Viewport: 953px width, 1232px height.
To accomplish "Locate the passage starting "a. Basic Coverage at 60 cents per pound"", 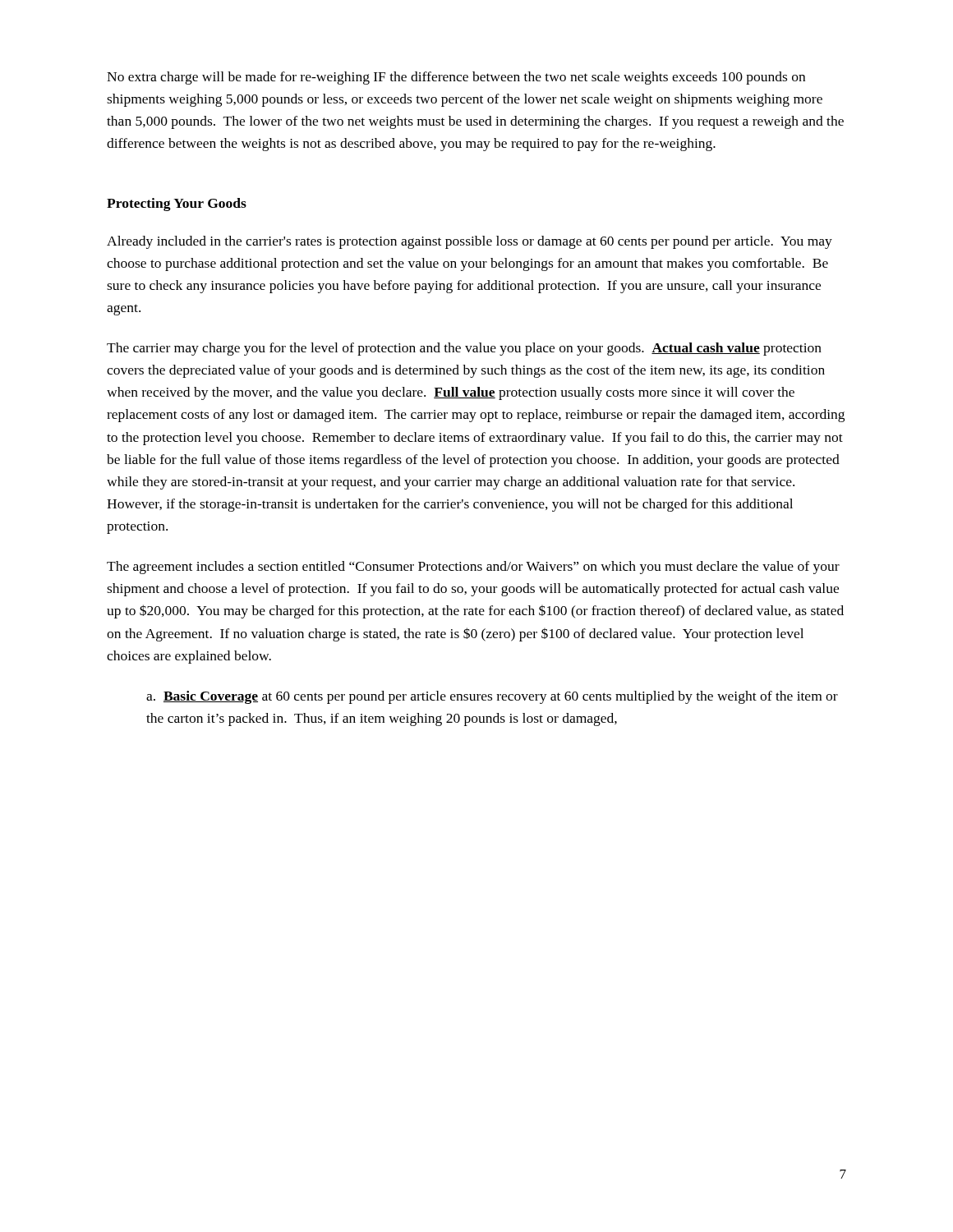I will point(492,707).
